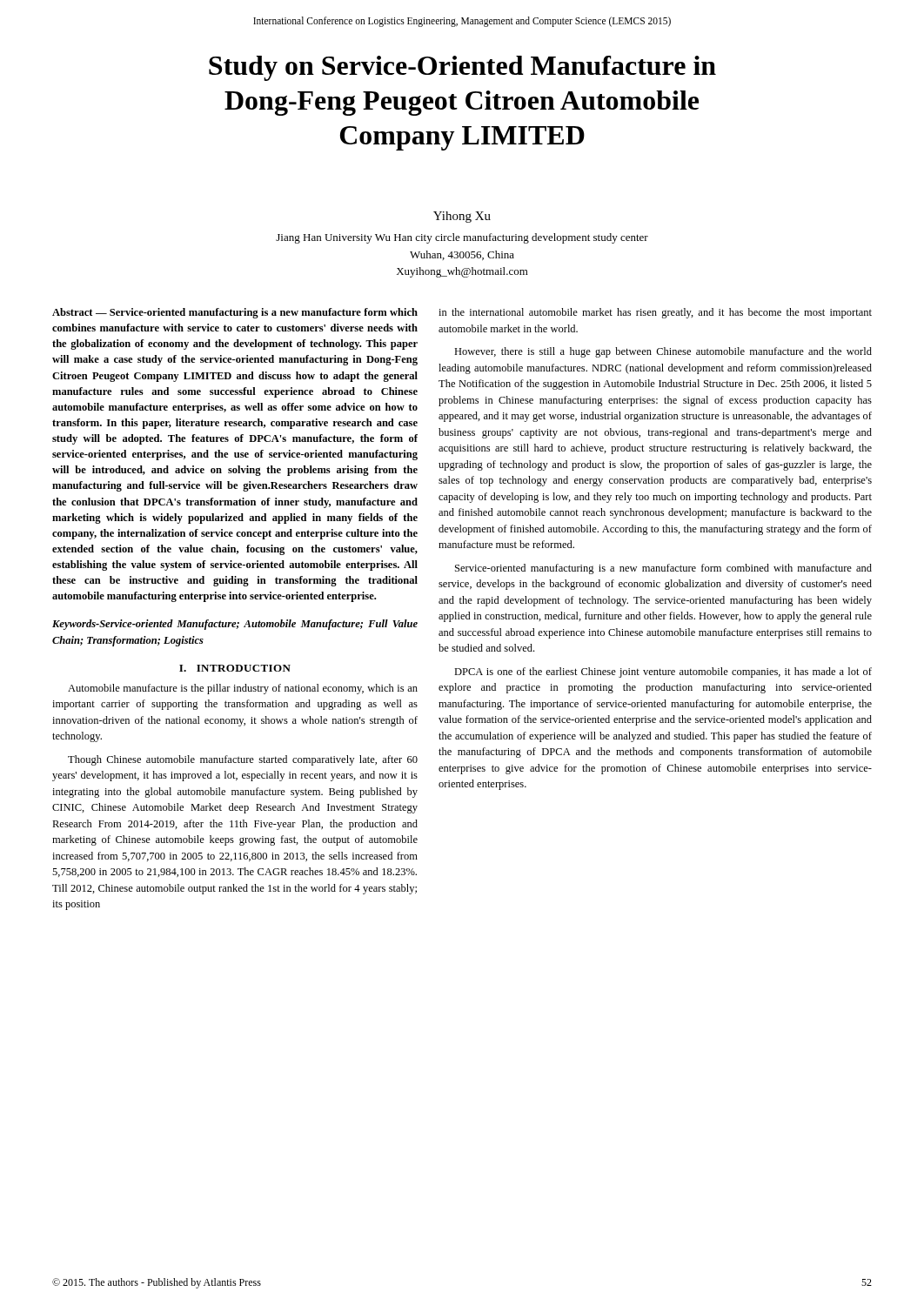The width and height of the screenshot is (924, 1305).
Task: Click the passage that begins "Though Chinese automobile manufacture started"
Action: click(235, 832)
